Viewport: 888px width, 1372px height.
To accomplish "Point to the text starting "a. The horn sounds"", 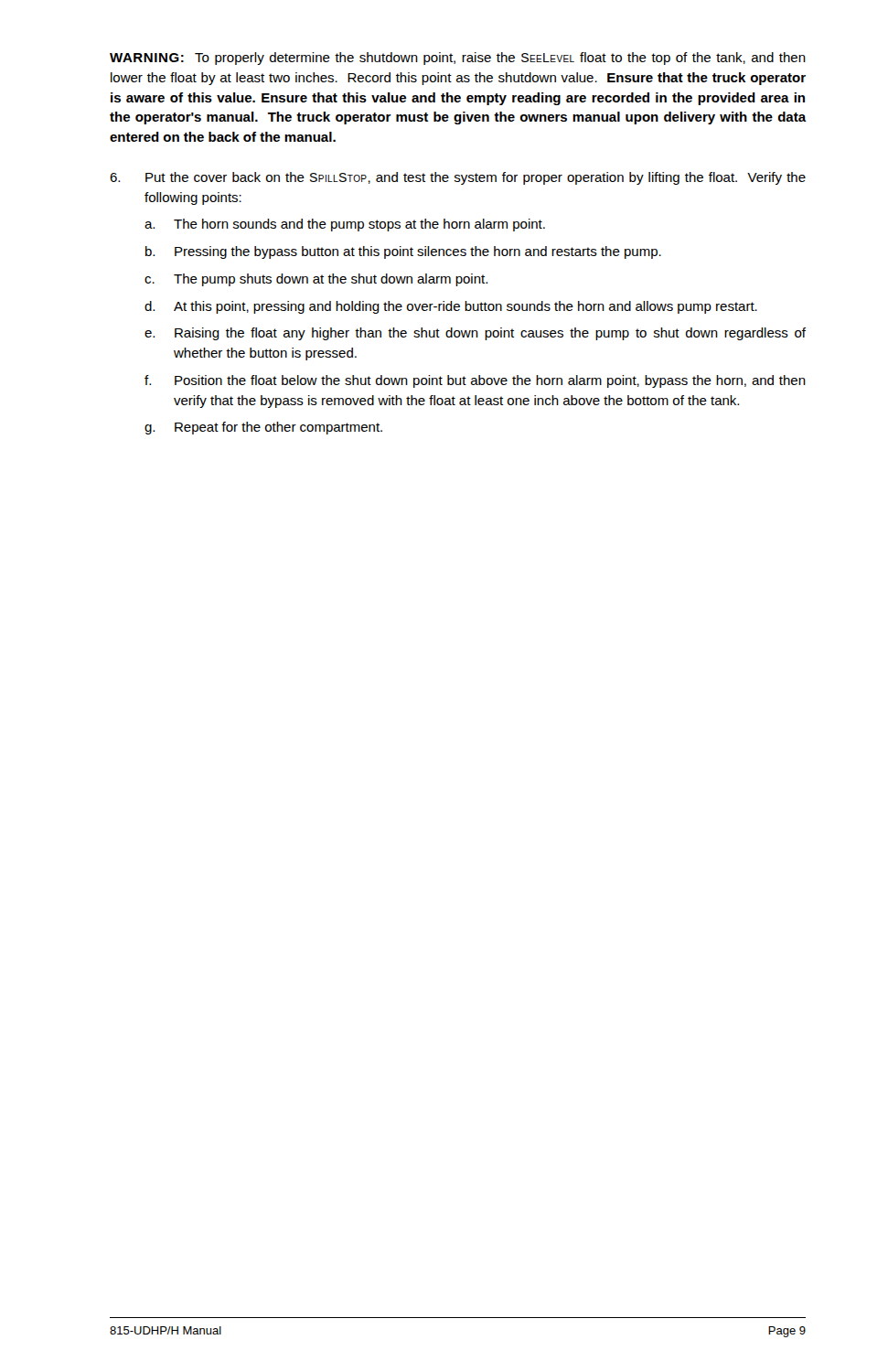I will [x=475, y=224].
